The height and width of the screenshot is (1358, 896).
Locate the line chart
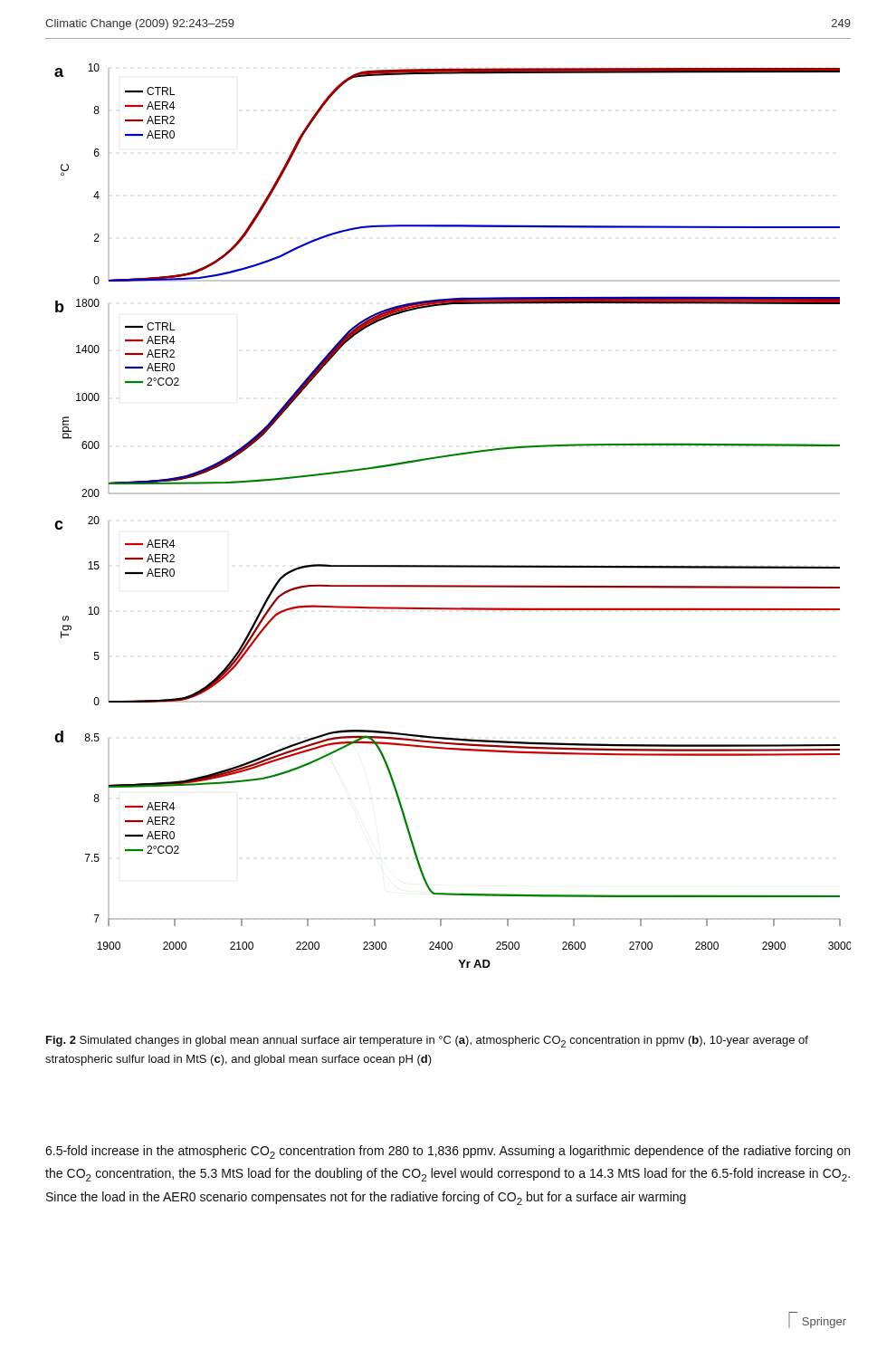click(448, 539)
